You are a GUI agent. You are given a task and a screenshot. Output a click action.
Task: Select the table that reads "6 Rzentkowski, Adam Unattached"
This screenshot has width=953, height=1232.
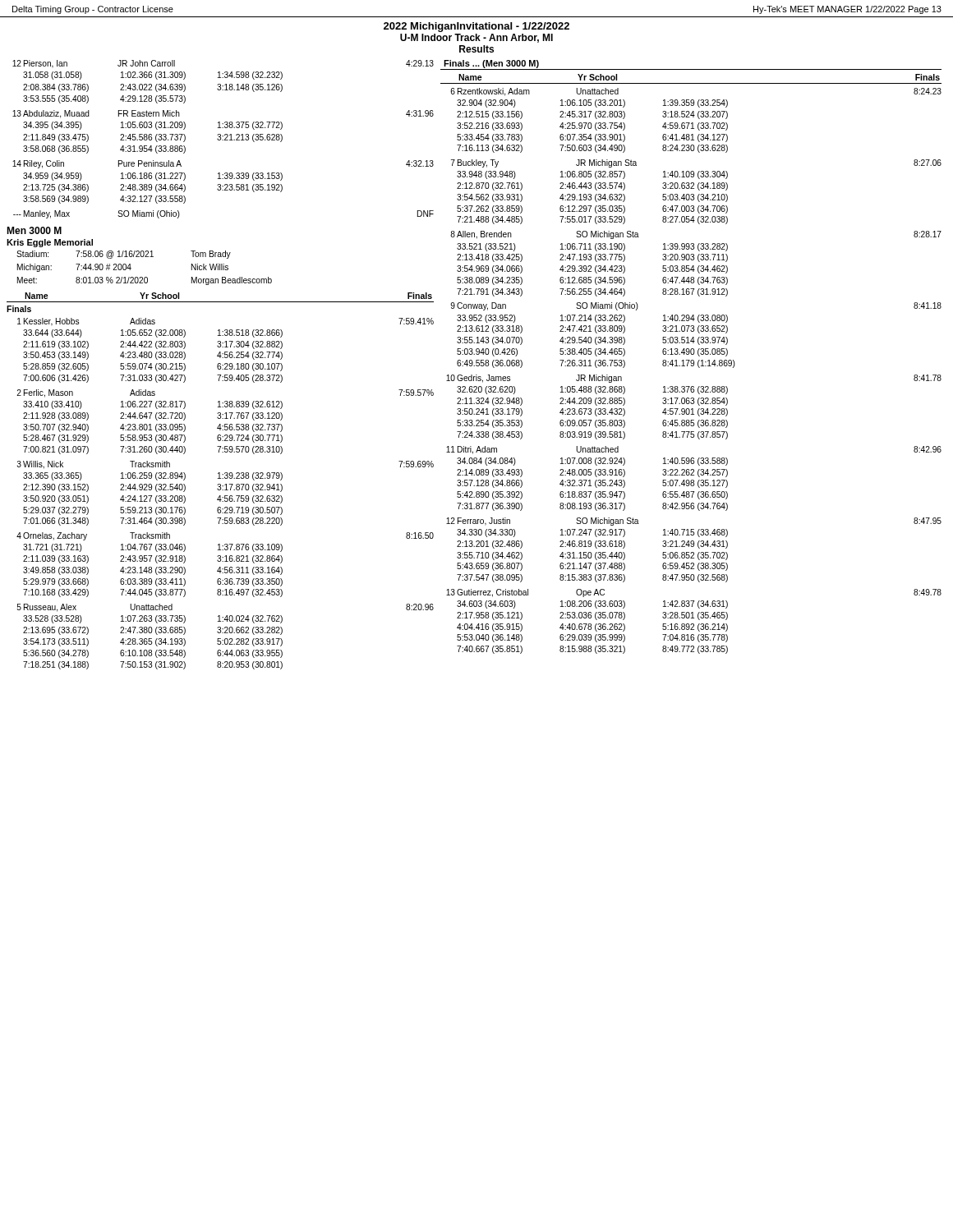[x=691, y=370]
